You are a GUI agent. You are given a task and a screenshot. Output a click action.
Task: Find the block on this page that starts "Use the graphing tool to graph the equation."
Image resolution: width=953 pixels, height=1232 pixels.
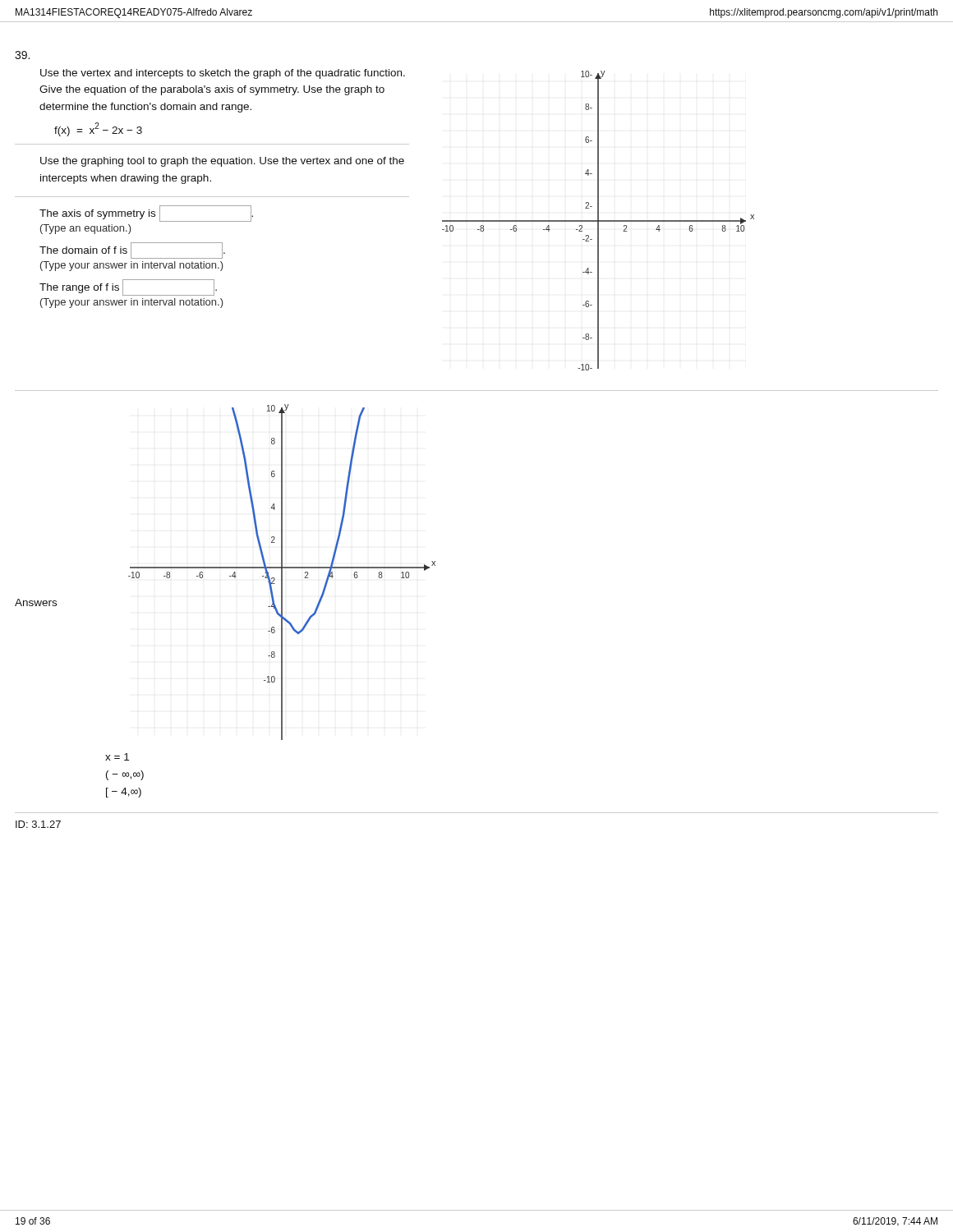coord(222,169)
